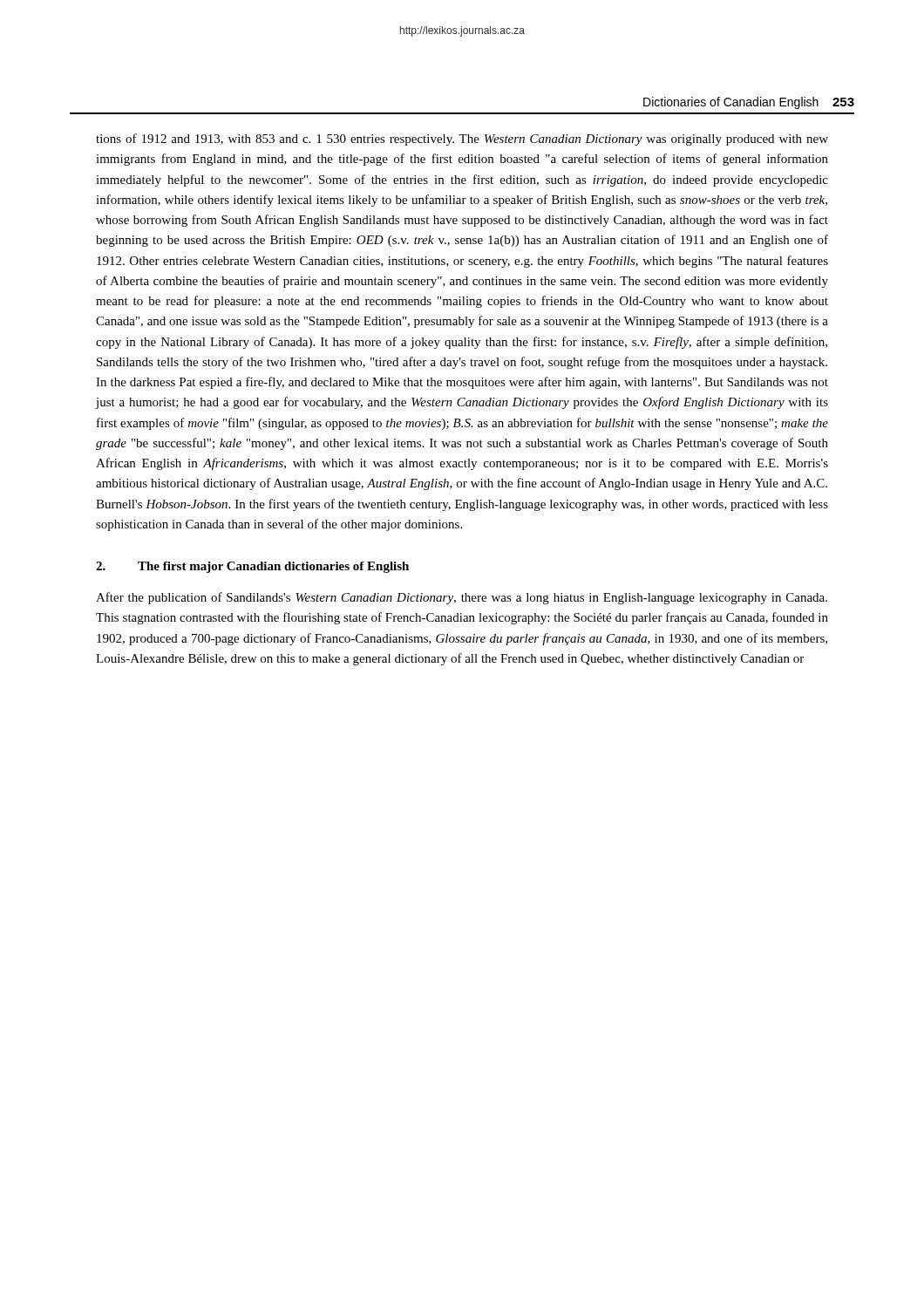Click the passage that begins "tions of 1912 and 1913, with 853"
The width and height of the screenshot is (924, 1308).
click(462, 331)
